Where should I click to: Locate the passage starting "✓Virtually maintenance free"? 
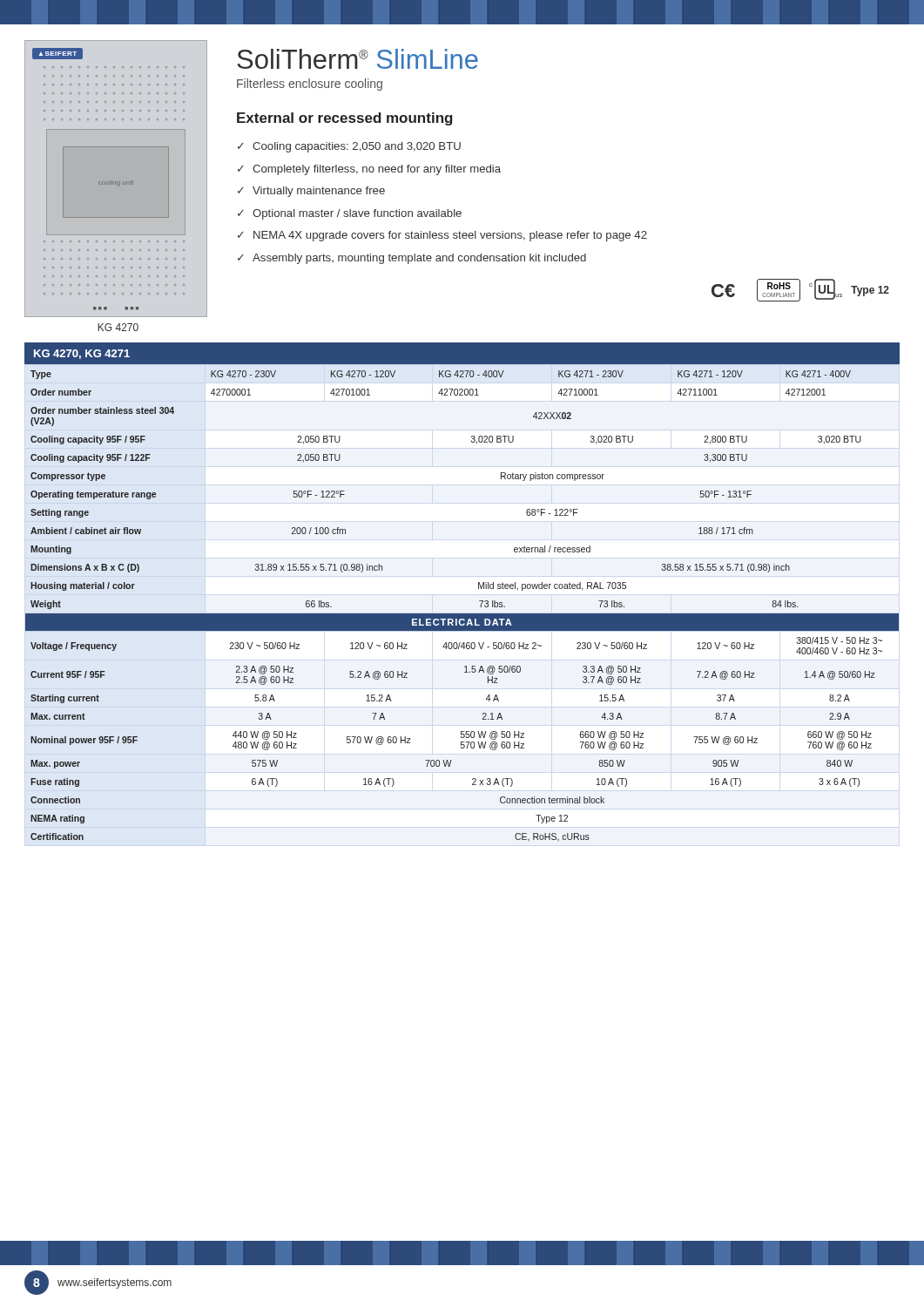[x=311, y=191]
